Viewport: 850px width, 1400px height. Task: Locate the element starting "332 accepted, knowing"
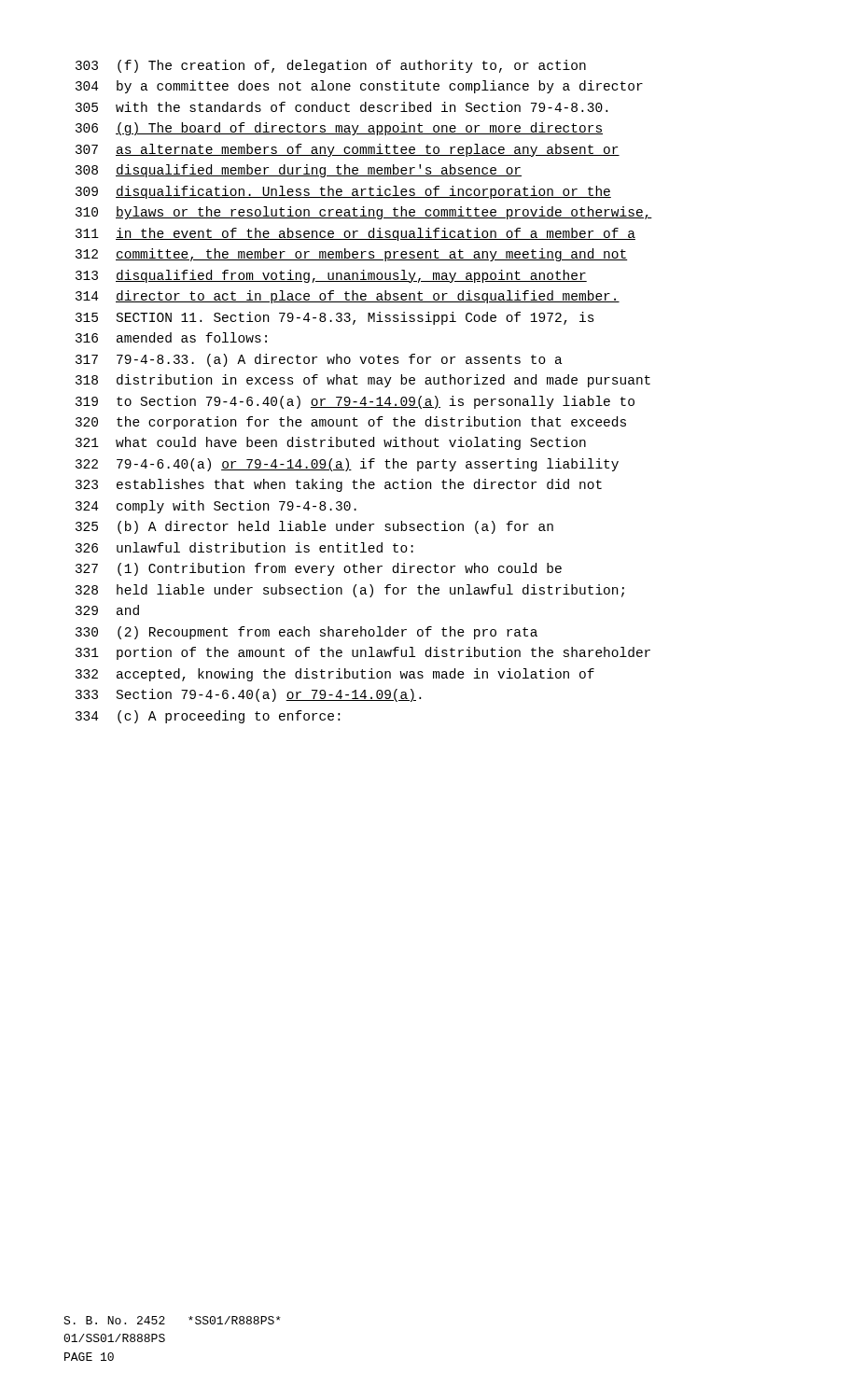click(329, 675)
